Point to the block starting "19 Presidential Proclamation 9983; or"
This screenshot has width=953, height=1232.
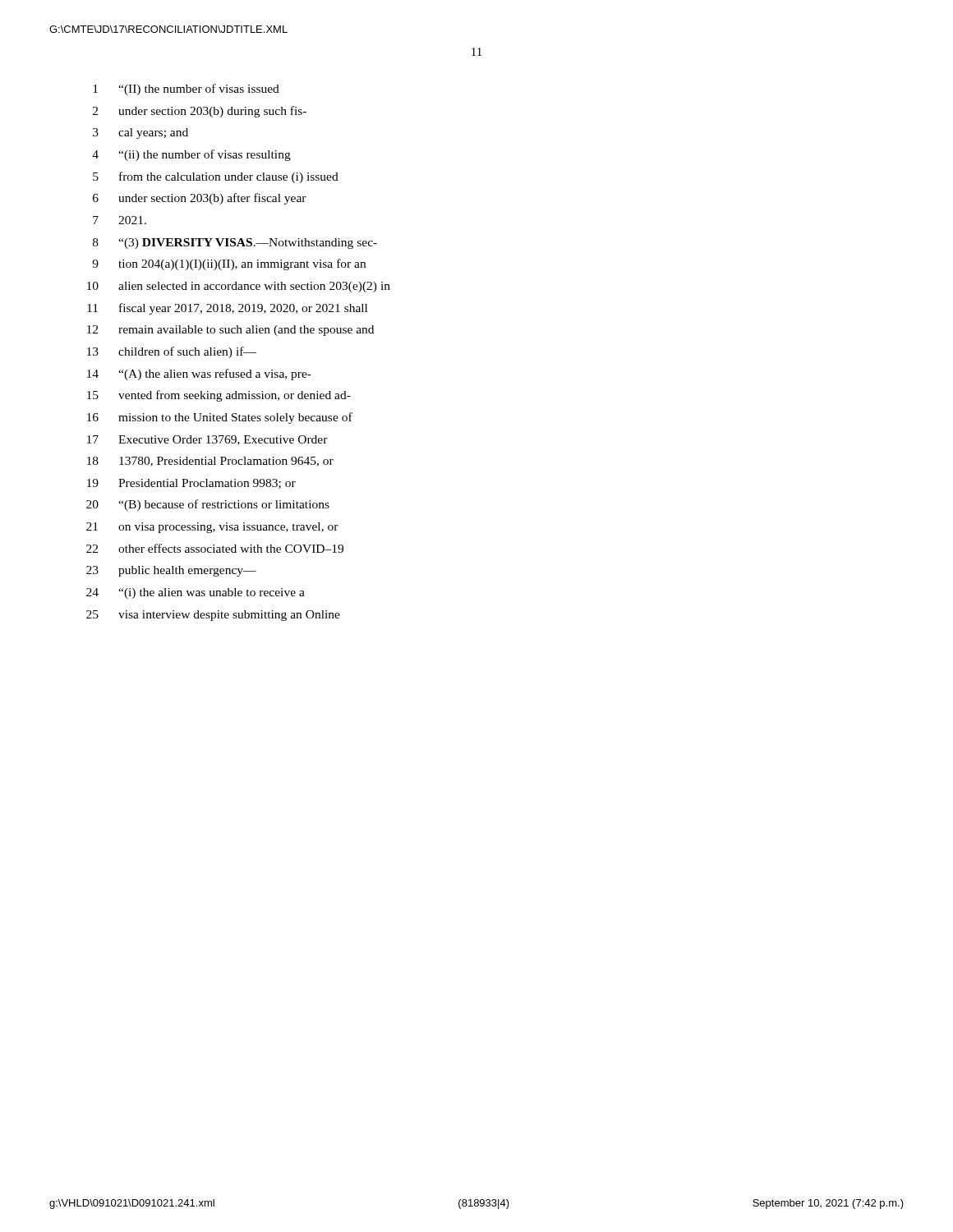tap(191, 484)
